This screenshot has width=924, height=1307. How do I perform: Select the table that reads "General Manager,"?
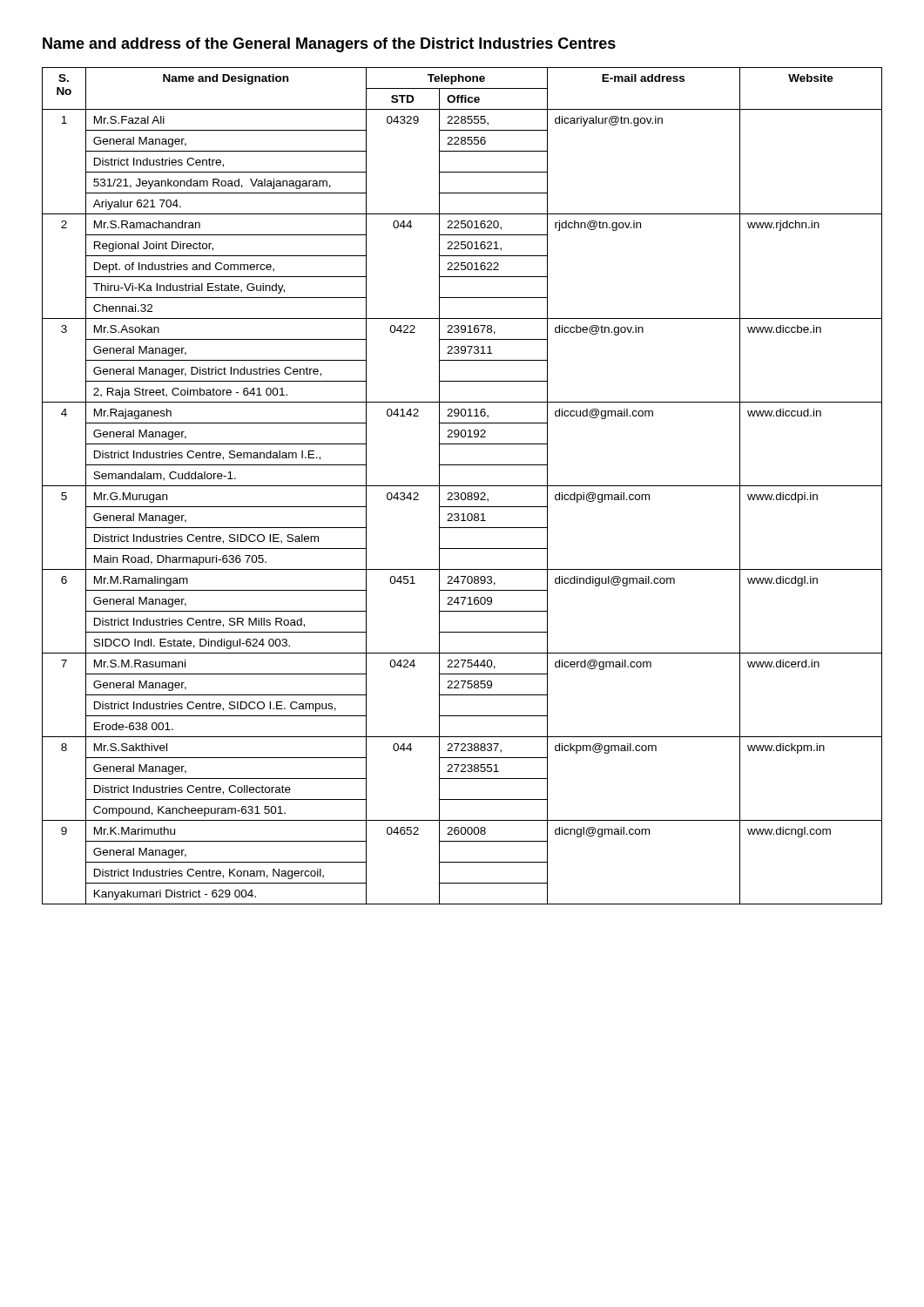click(462, 486)
